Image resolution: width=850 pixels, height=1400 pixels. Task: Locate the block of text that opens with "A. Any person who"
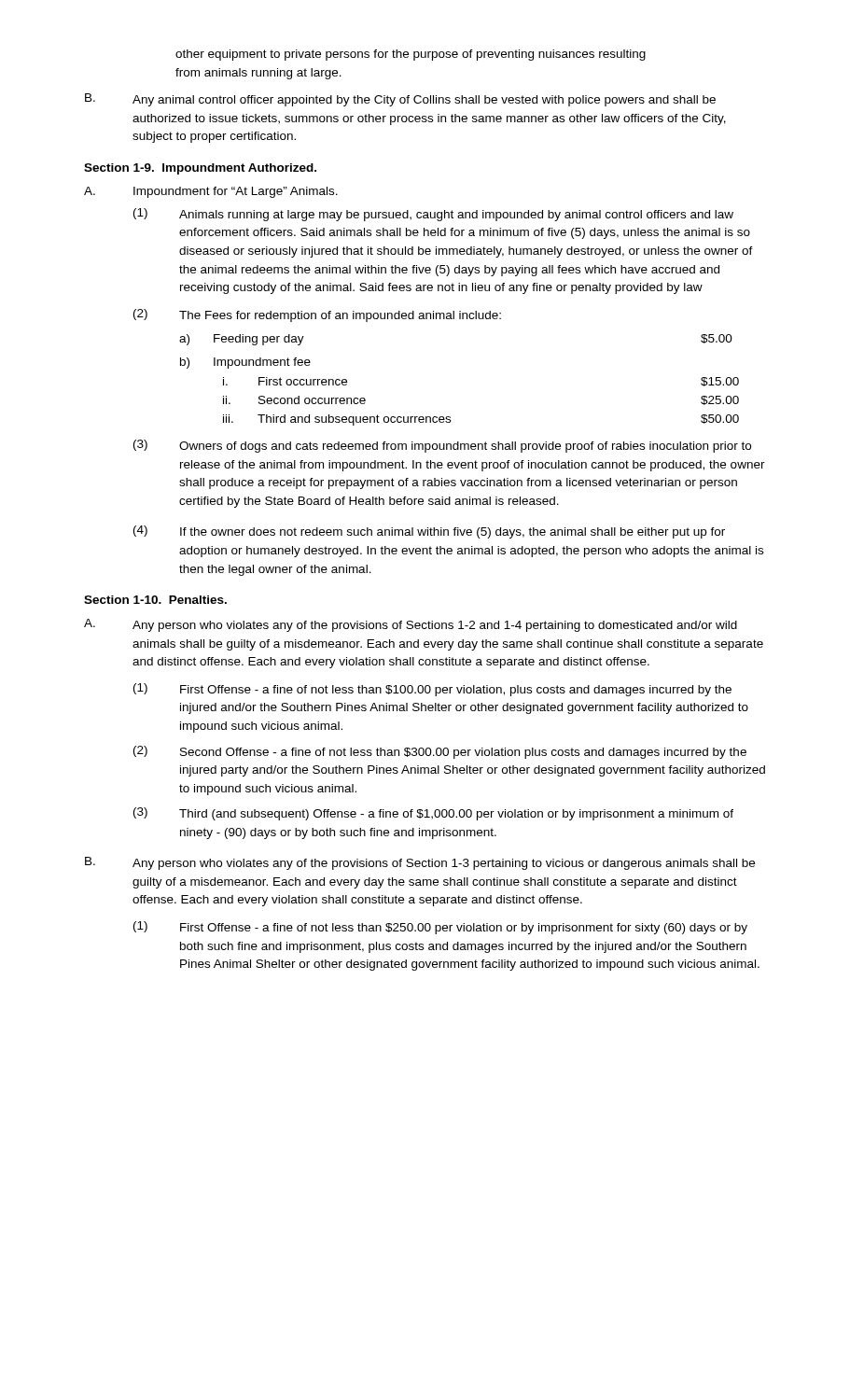(x=425, y=644)
